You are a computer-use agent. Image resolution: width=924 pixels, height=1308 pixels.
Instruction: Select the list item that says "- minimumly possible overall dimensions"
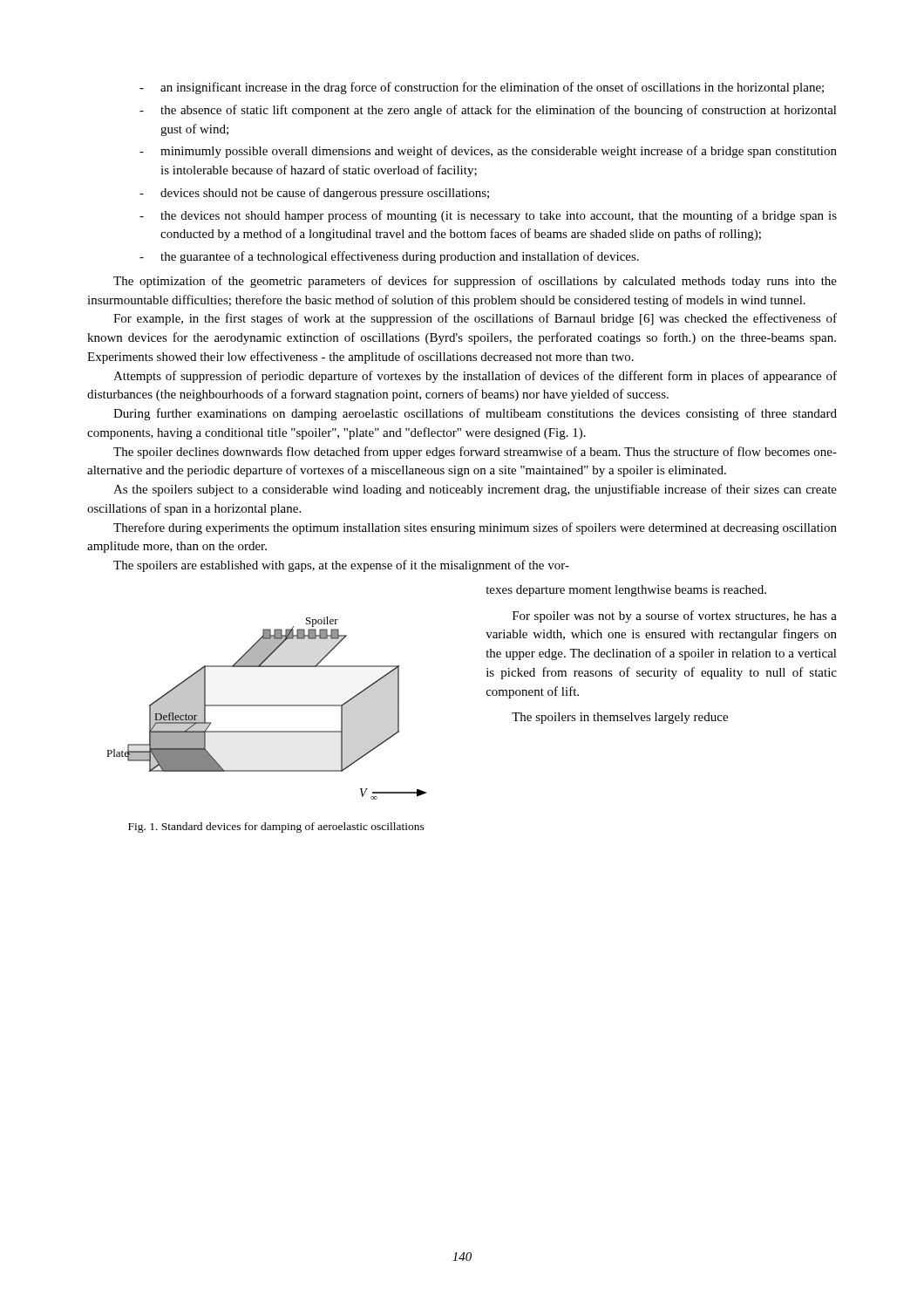click(x=488, y=161)
